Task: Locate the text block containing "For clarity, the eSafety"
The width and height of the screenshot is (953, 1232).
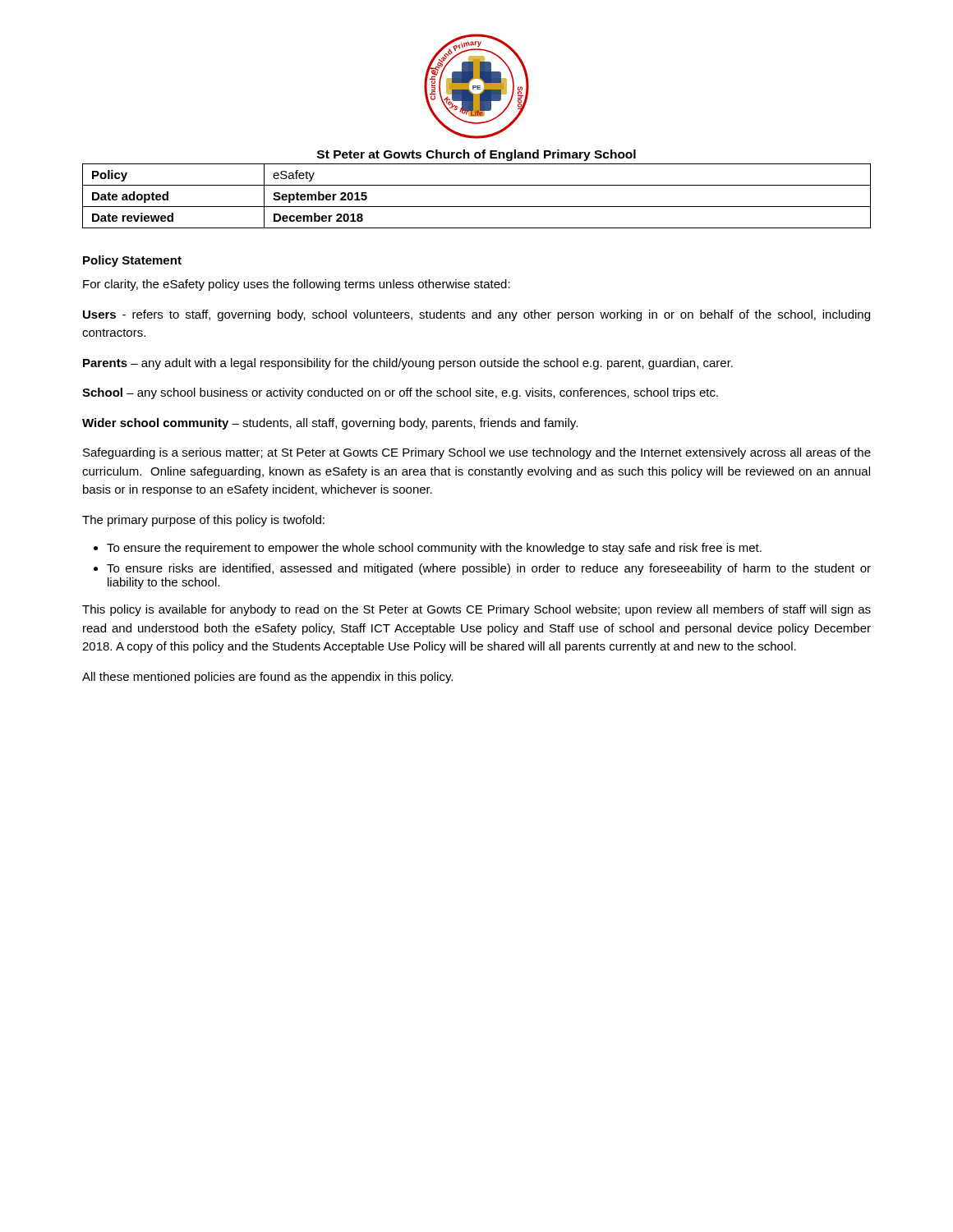Action: [296, 284]
